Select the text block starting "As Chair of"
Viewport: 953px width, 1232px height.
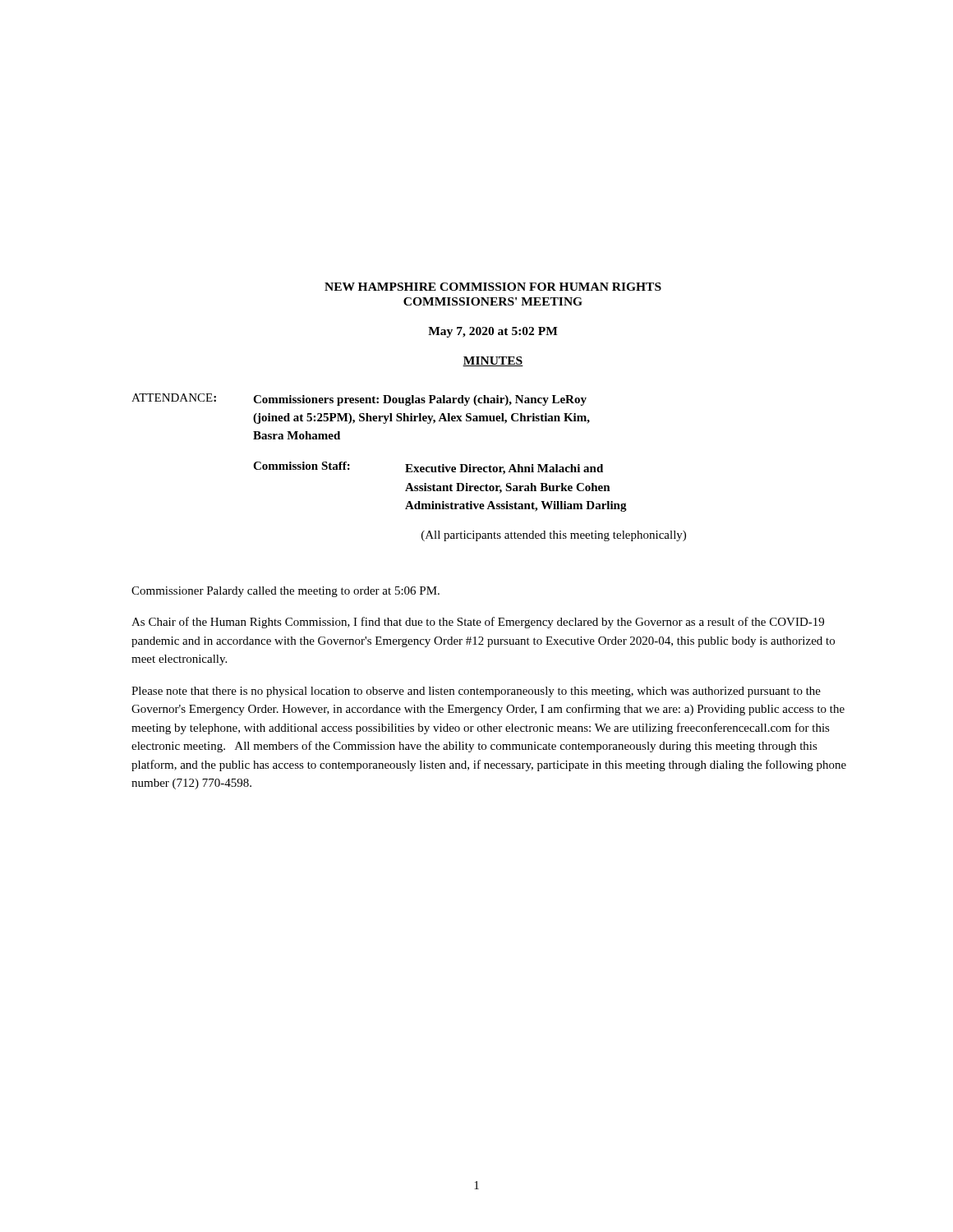[x=483, y=640]
